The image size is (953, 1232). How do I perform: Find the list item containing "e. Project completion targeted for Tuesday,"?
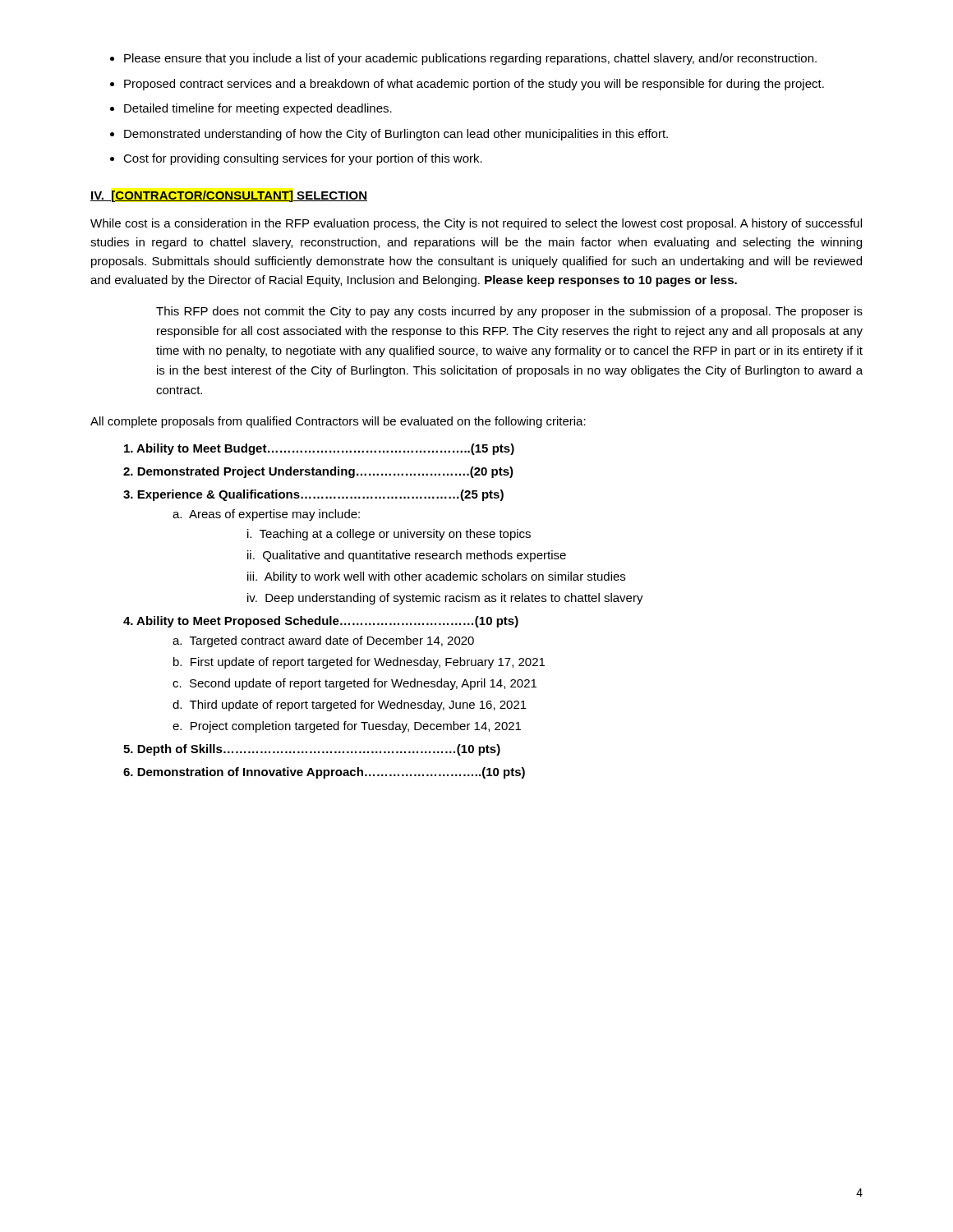(347, 725)
